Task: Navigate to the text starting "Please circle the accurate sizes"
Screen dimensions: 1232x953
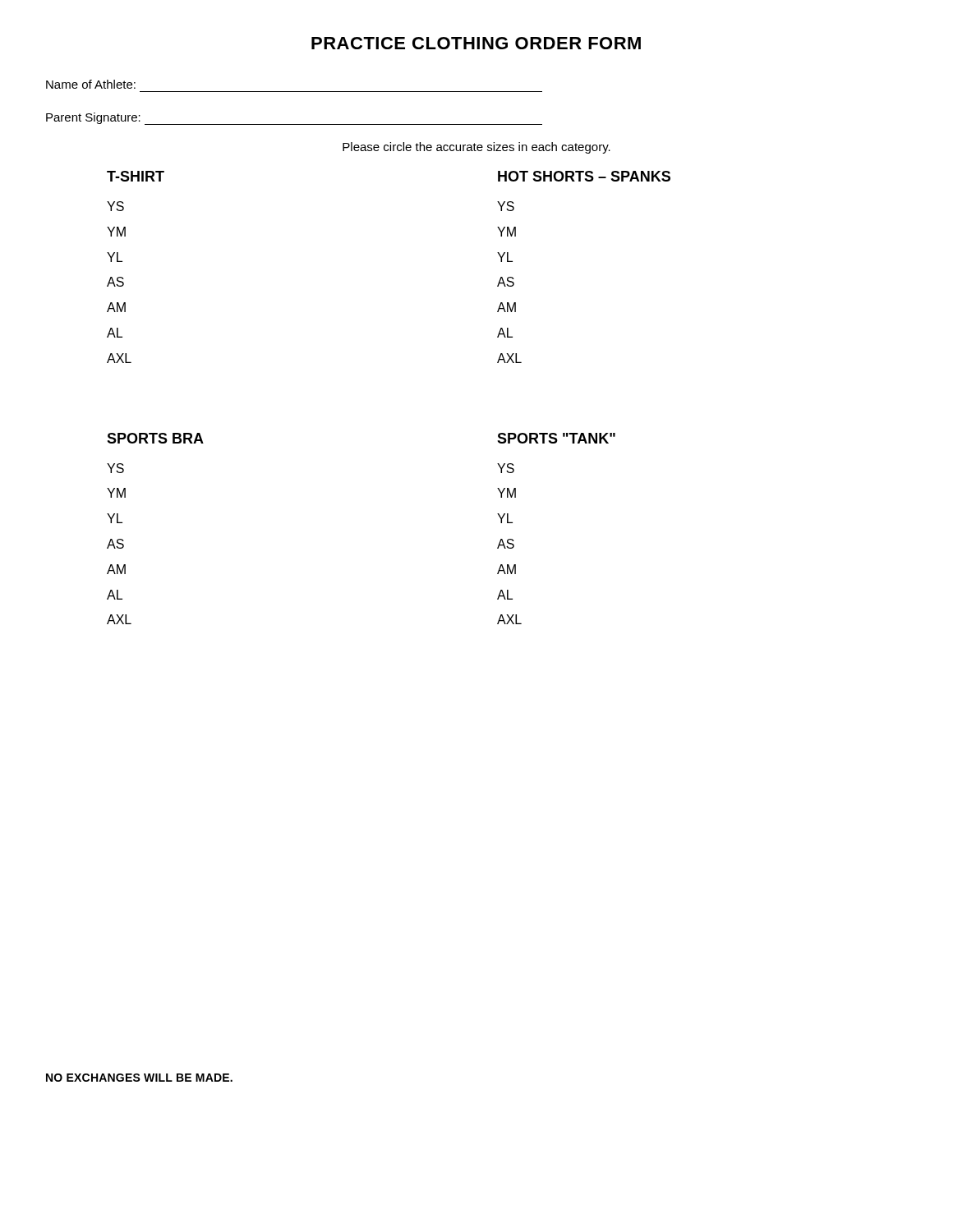Action: point(476,147)
